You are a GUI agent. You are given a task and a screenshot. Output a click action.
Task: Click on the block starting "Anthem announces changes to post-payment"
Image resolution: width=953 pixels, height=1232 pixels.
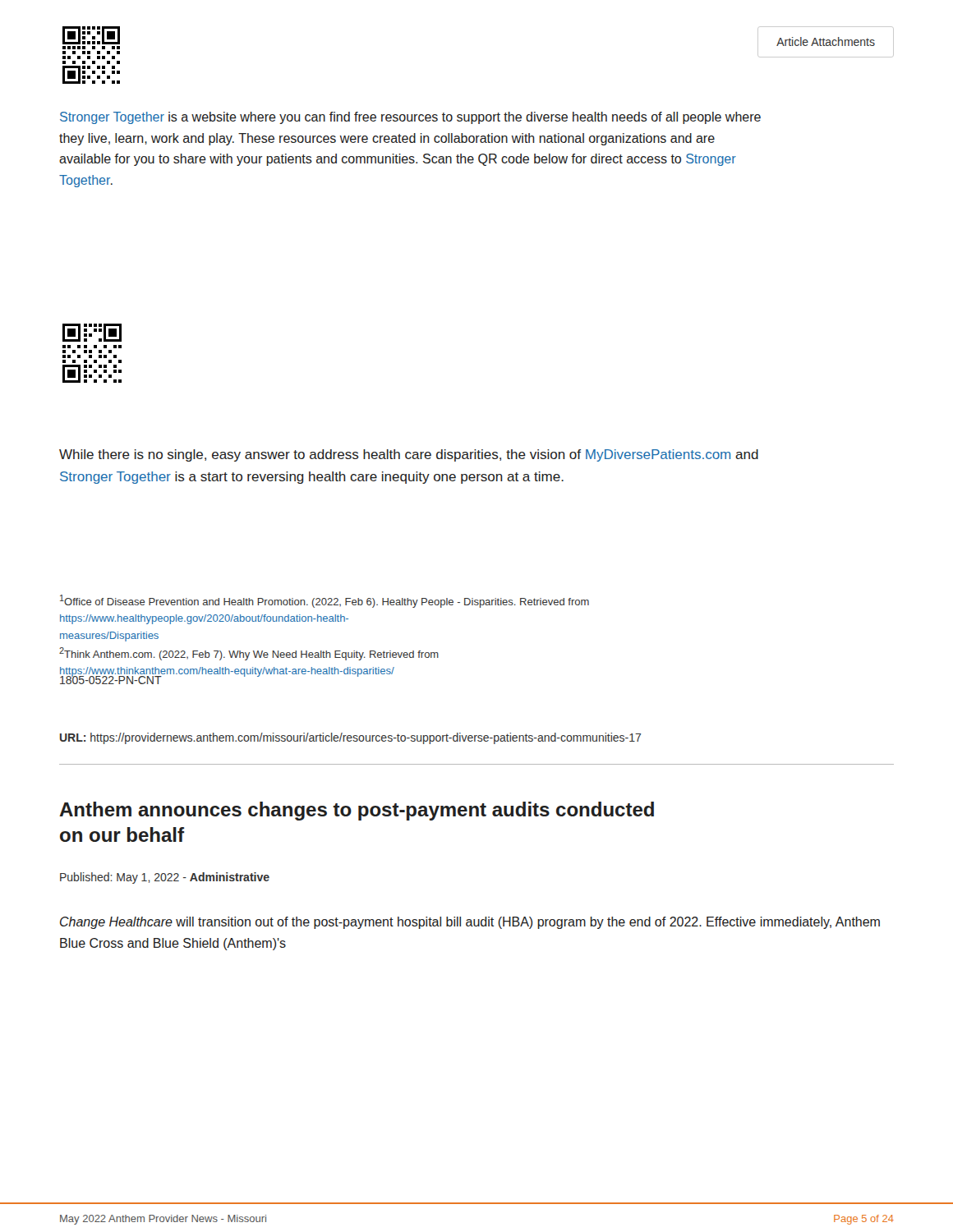pyautogui.click(x=357, y=822)
